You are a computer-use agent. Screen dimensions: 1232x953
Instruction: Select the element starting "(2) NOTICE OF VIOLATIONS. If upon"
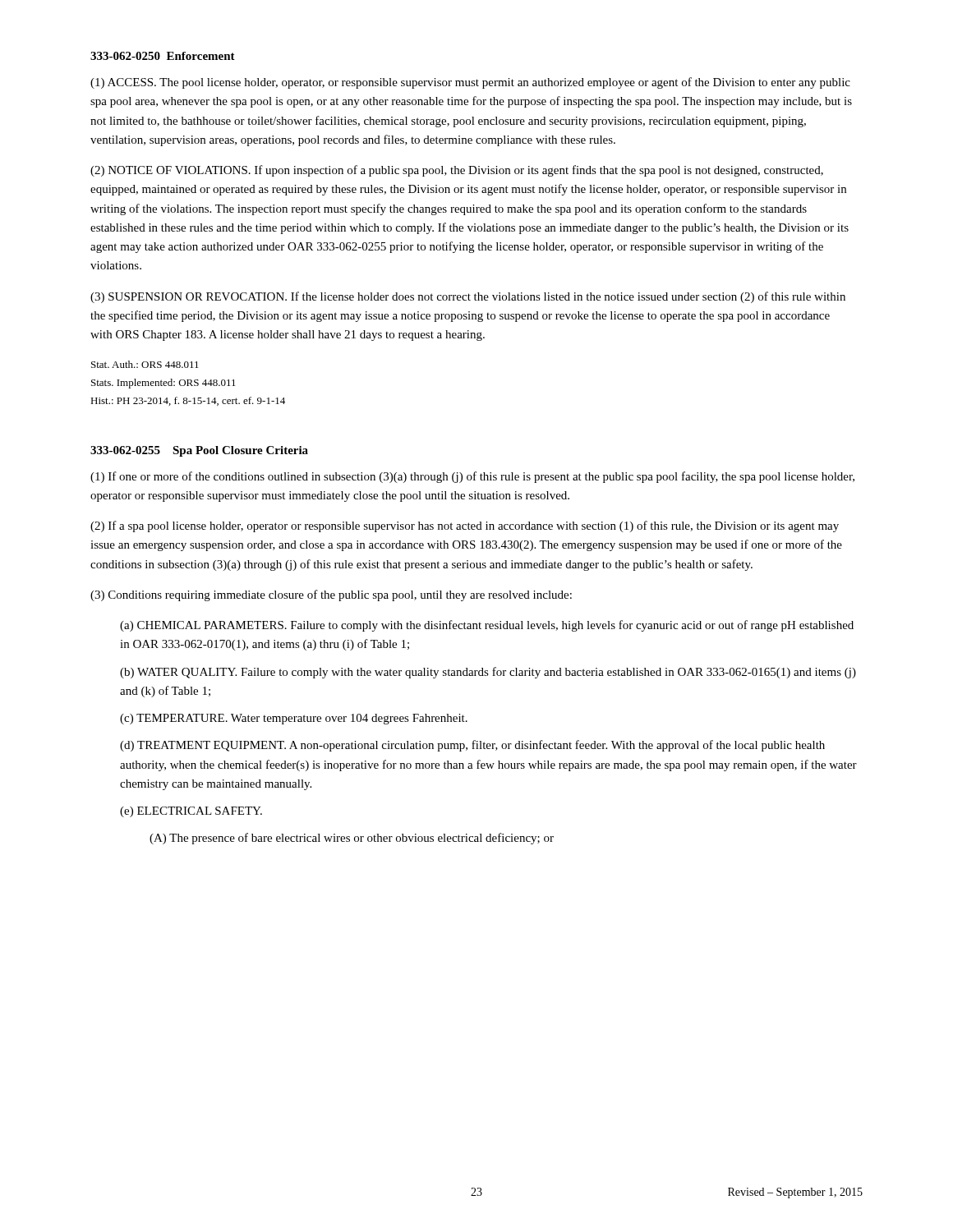[x=469, y=218]
